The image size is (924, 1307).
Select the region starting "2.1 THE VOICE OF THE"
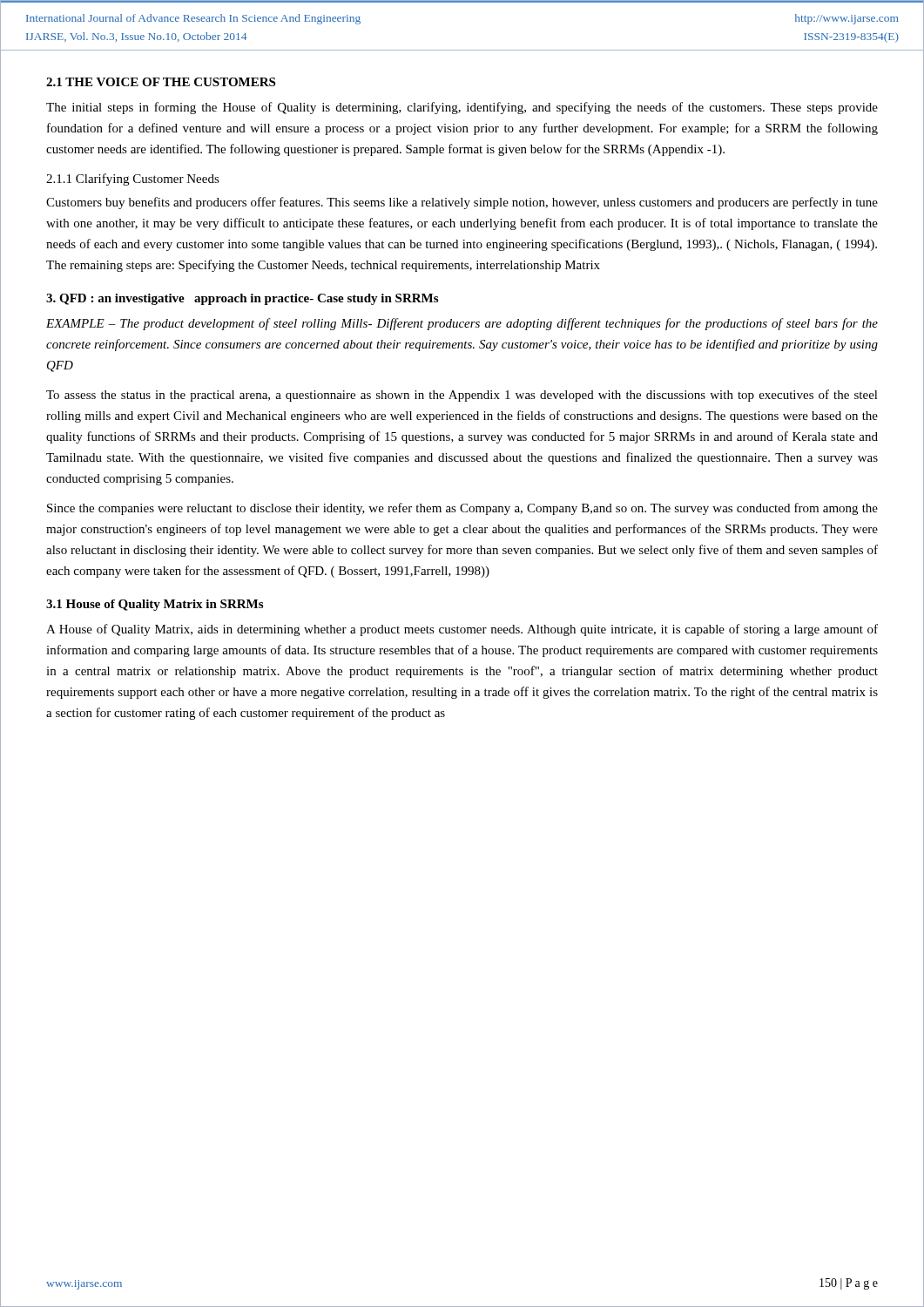point(161,82)
